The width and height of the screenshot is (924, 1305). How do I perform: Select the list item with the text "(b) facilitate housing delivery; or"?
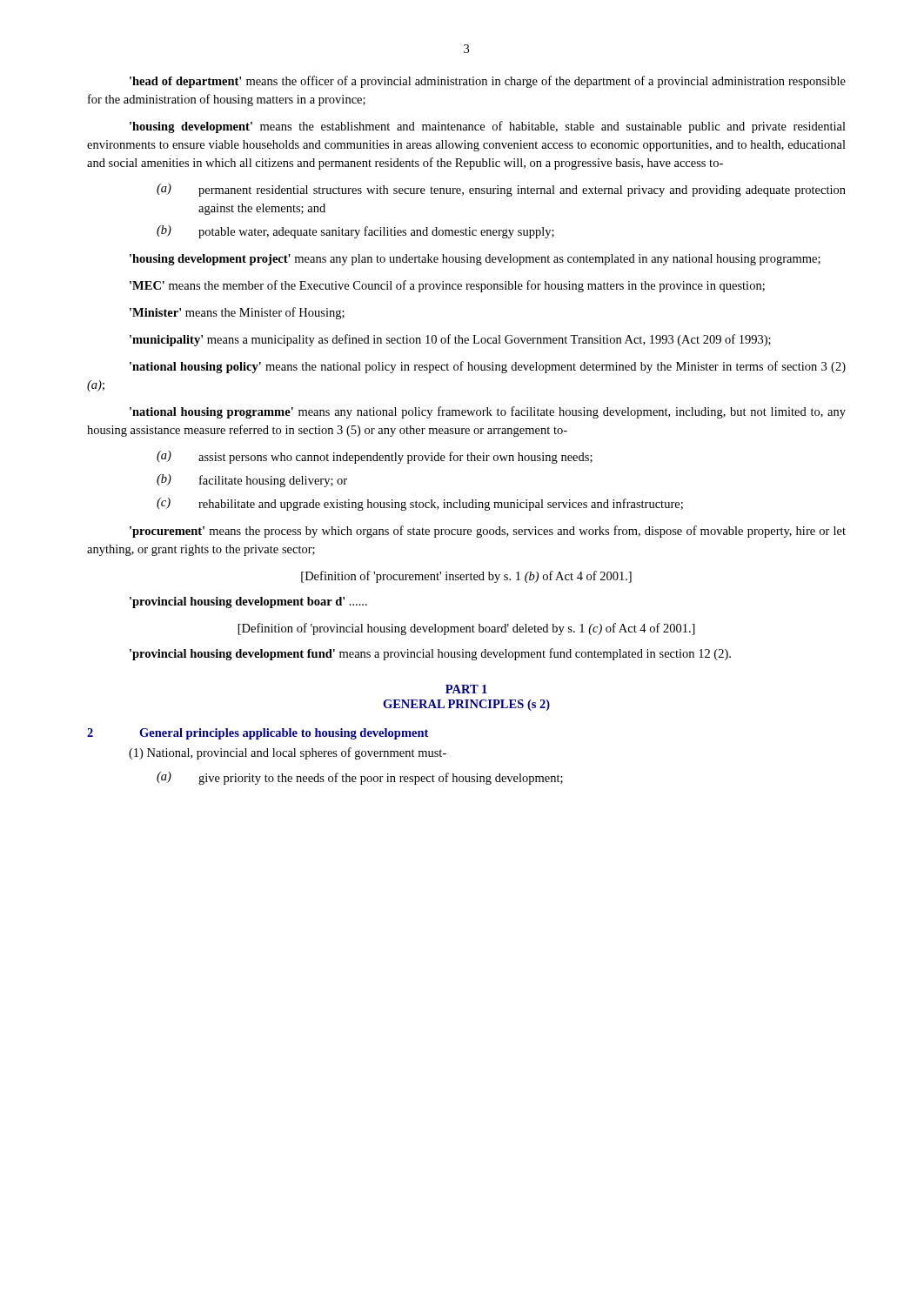coord(252,481)
